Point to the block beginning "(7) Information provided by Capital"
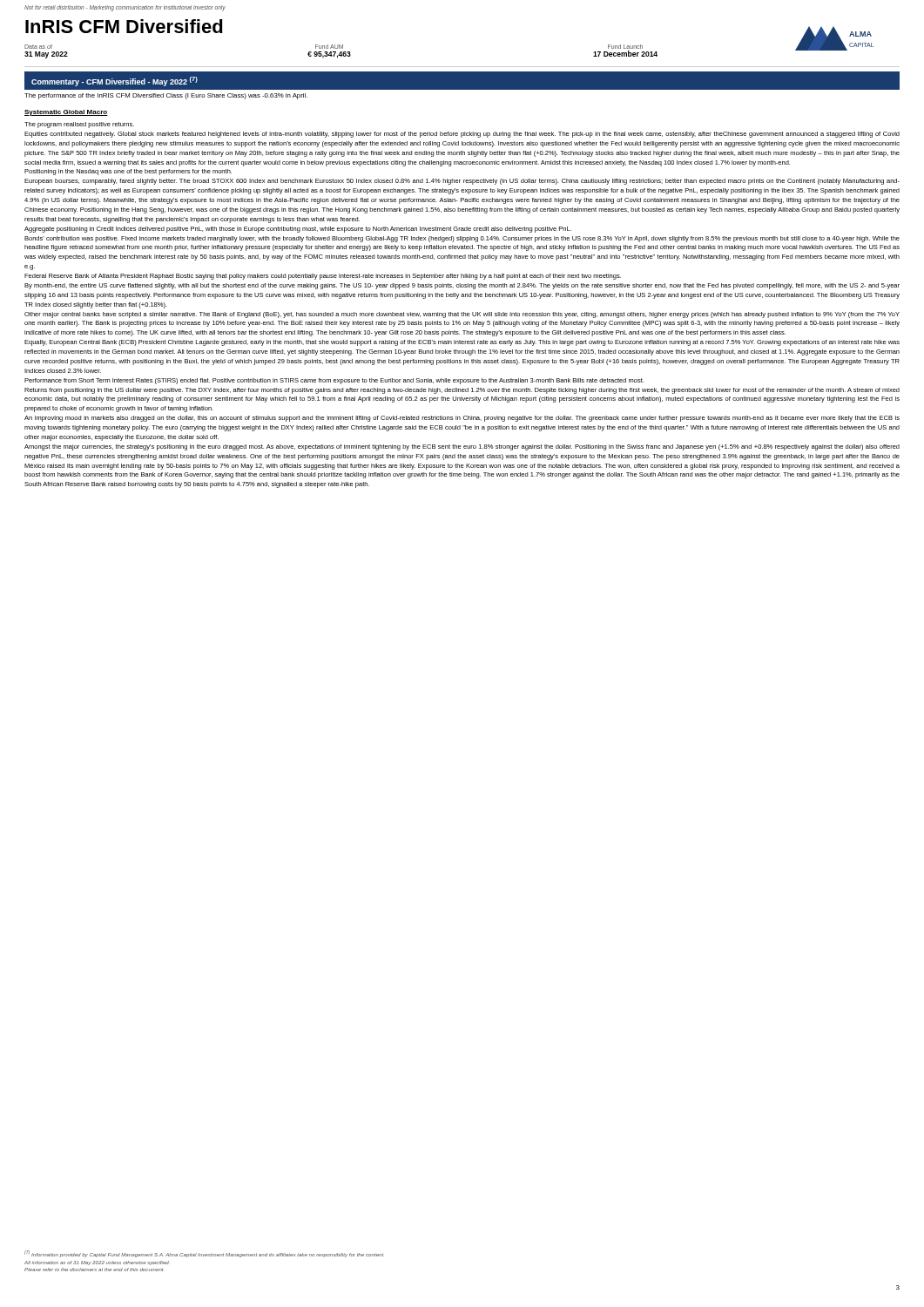 pos(205,1261)
